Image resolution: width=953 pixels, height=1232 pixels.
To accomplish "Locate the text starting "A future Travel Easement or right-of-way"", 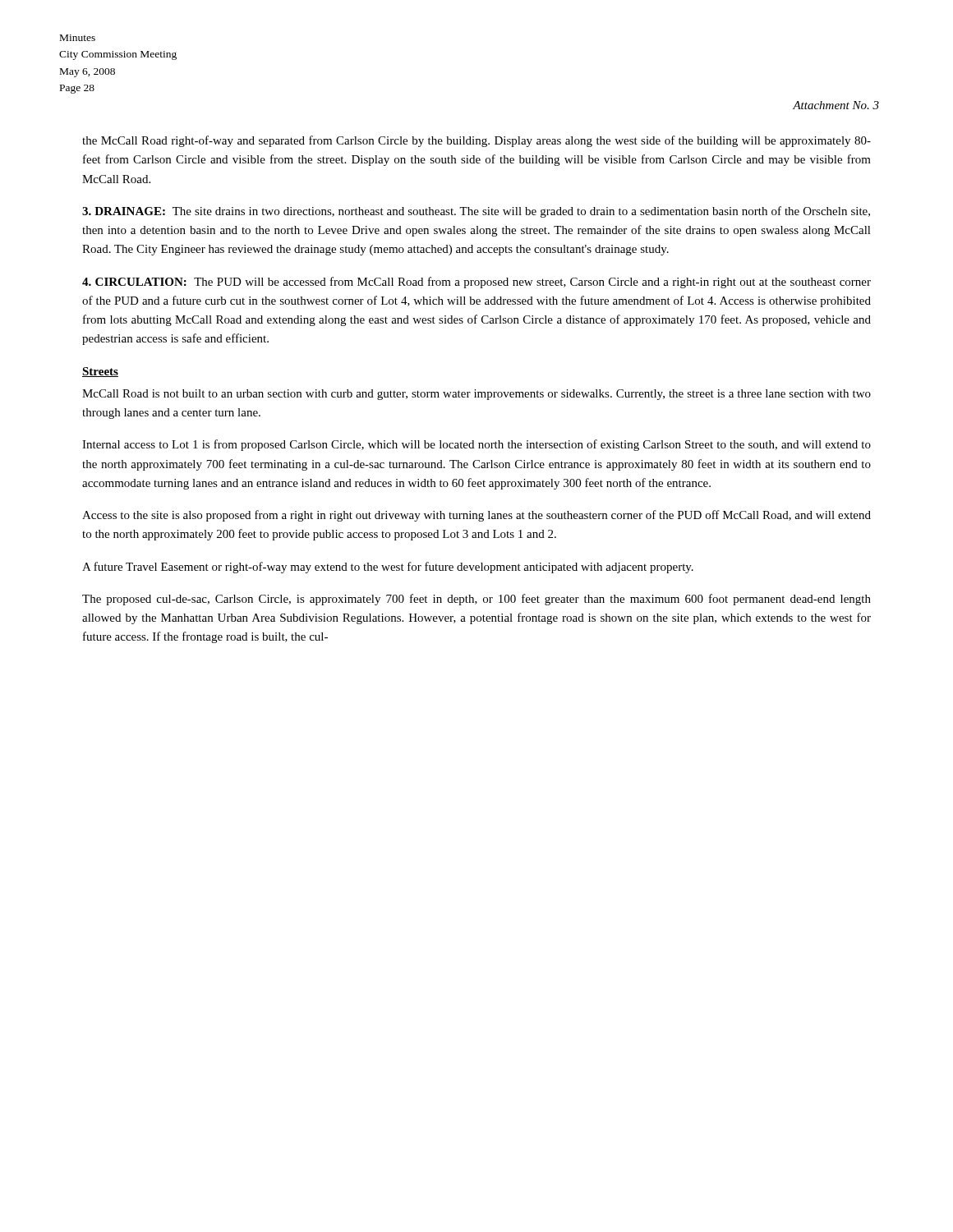I will point(476,567).
